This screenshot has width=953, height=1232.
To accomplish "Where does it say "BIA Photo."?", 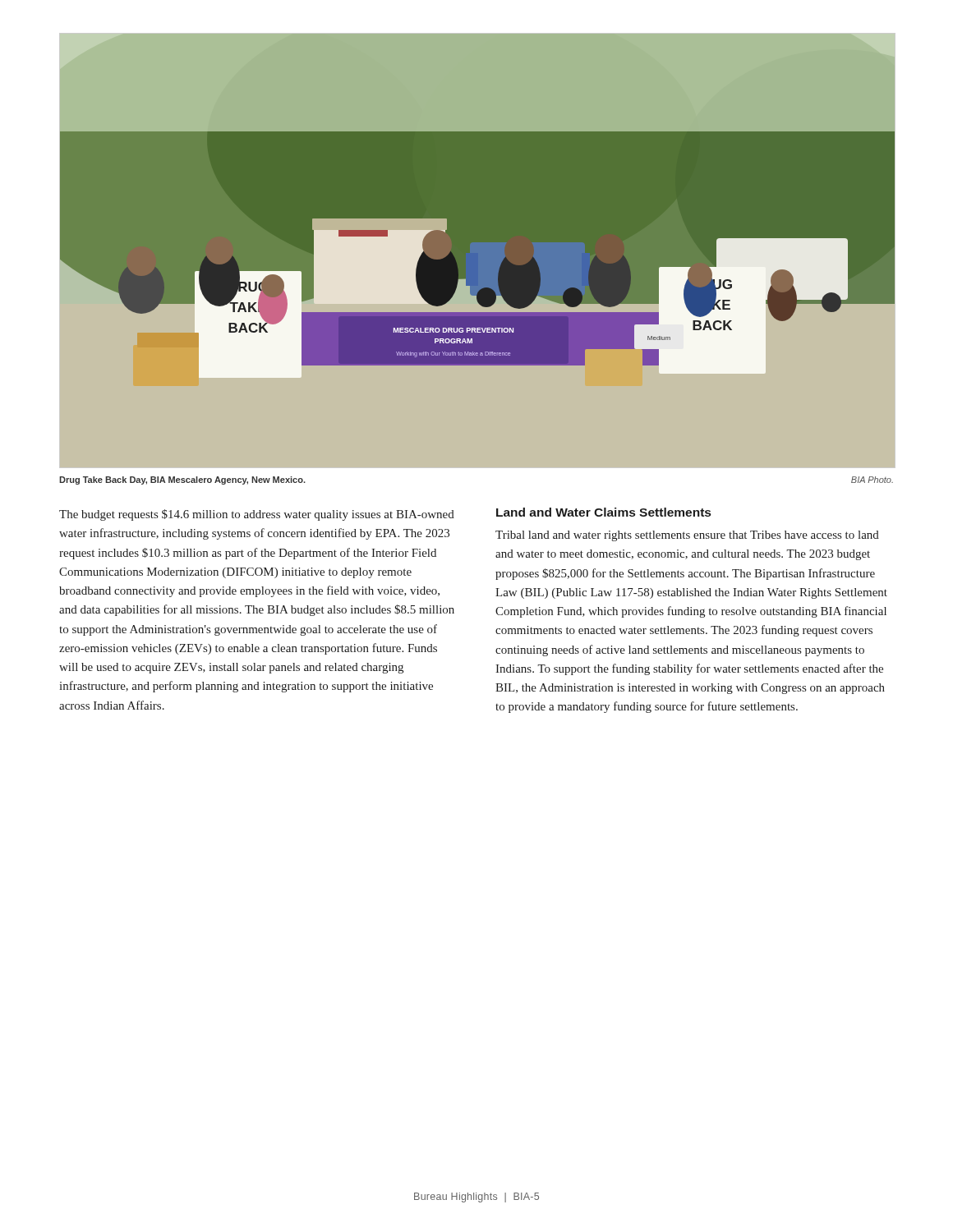I will (x=872, y=480).
